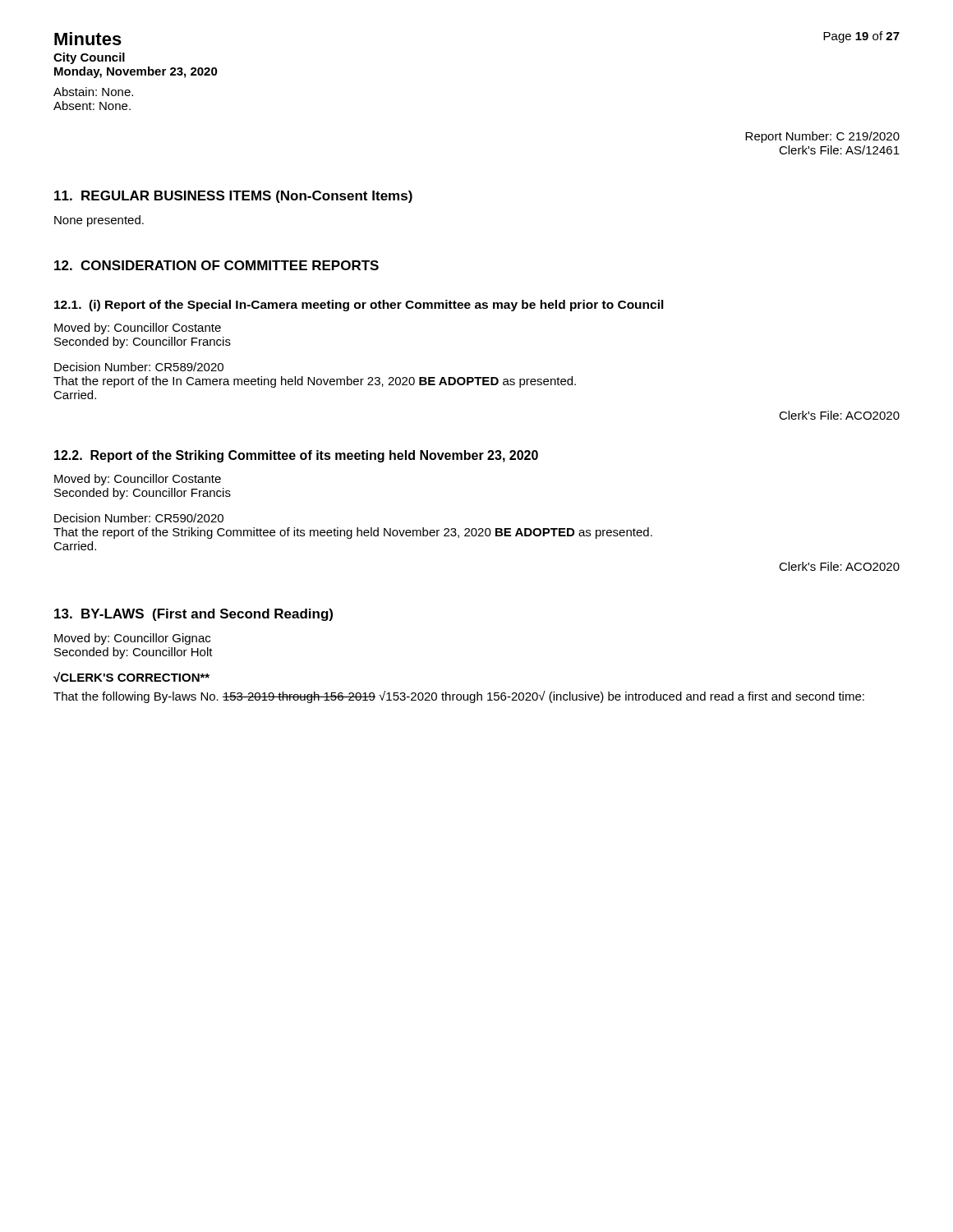Point to the block beginning "Decision Number: CR589/2020"
This screenshot has width=953, height=1232.
coord(315,381)
